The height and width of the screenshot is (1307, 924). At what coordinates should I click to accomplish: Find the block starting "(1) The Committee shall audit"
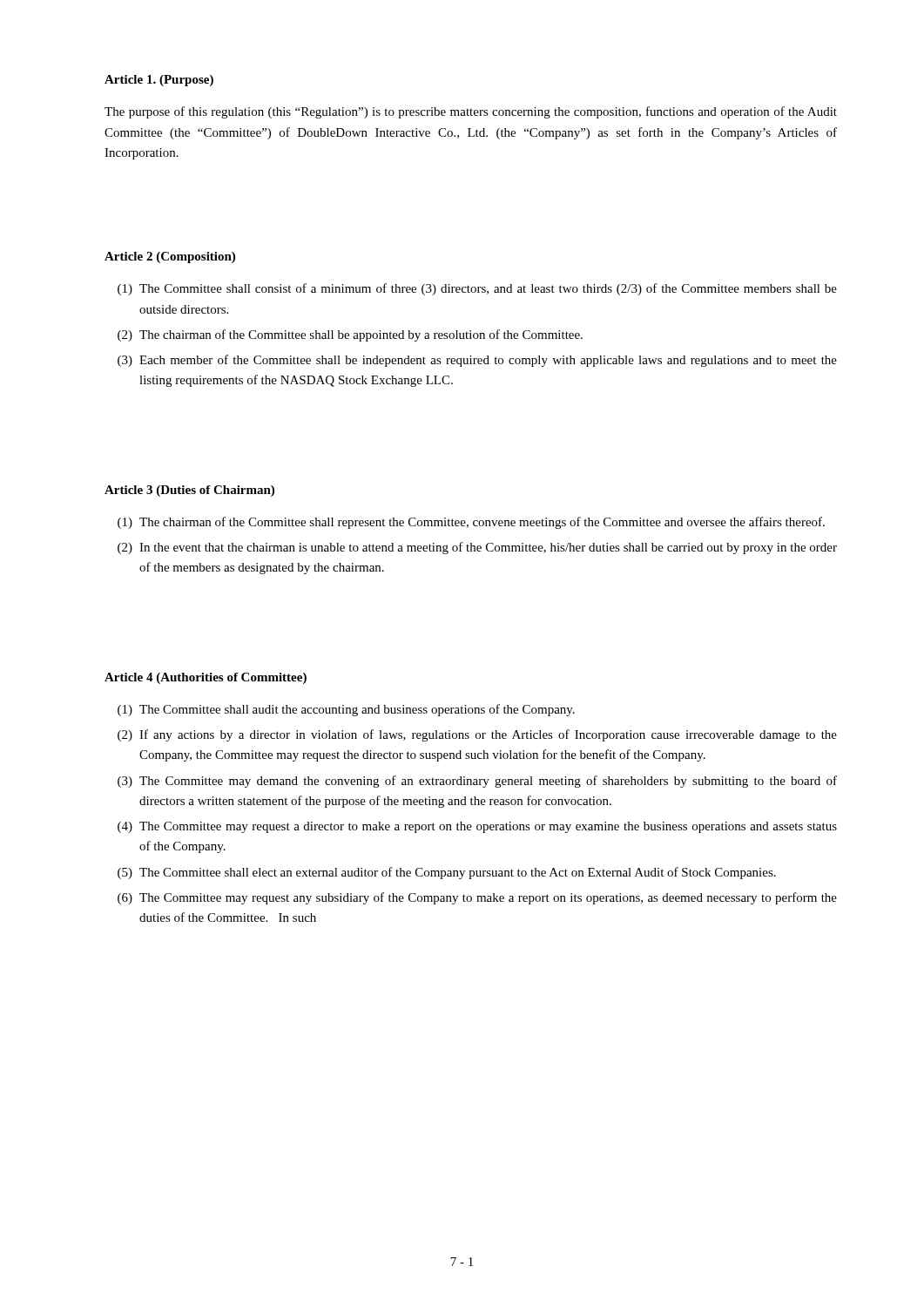coord(471,710)
